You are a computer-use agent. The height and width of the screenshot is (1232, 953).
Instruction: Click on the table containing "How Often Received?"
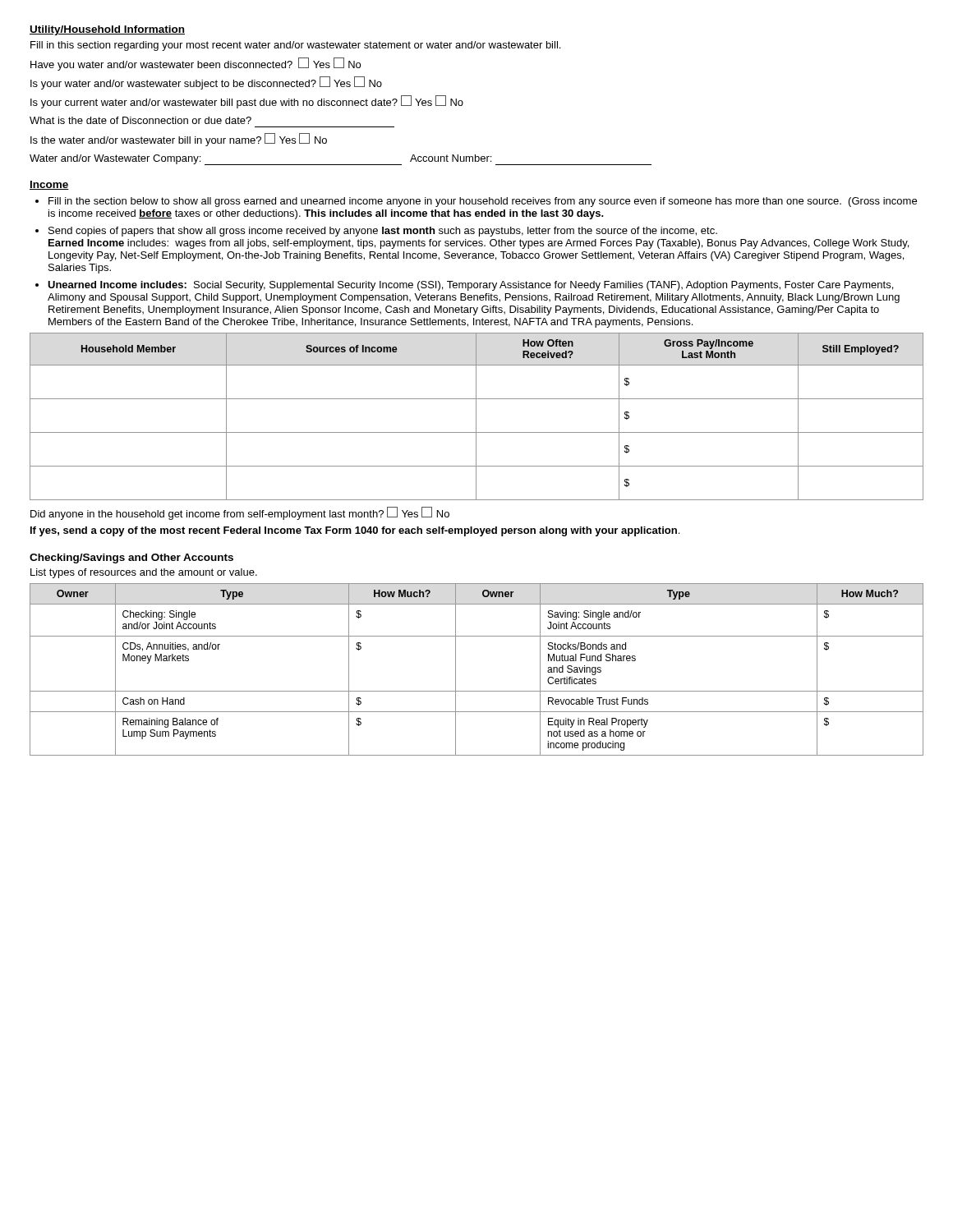(476, 416)
